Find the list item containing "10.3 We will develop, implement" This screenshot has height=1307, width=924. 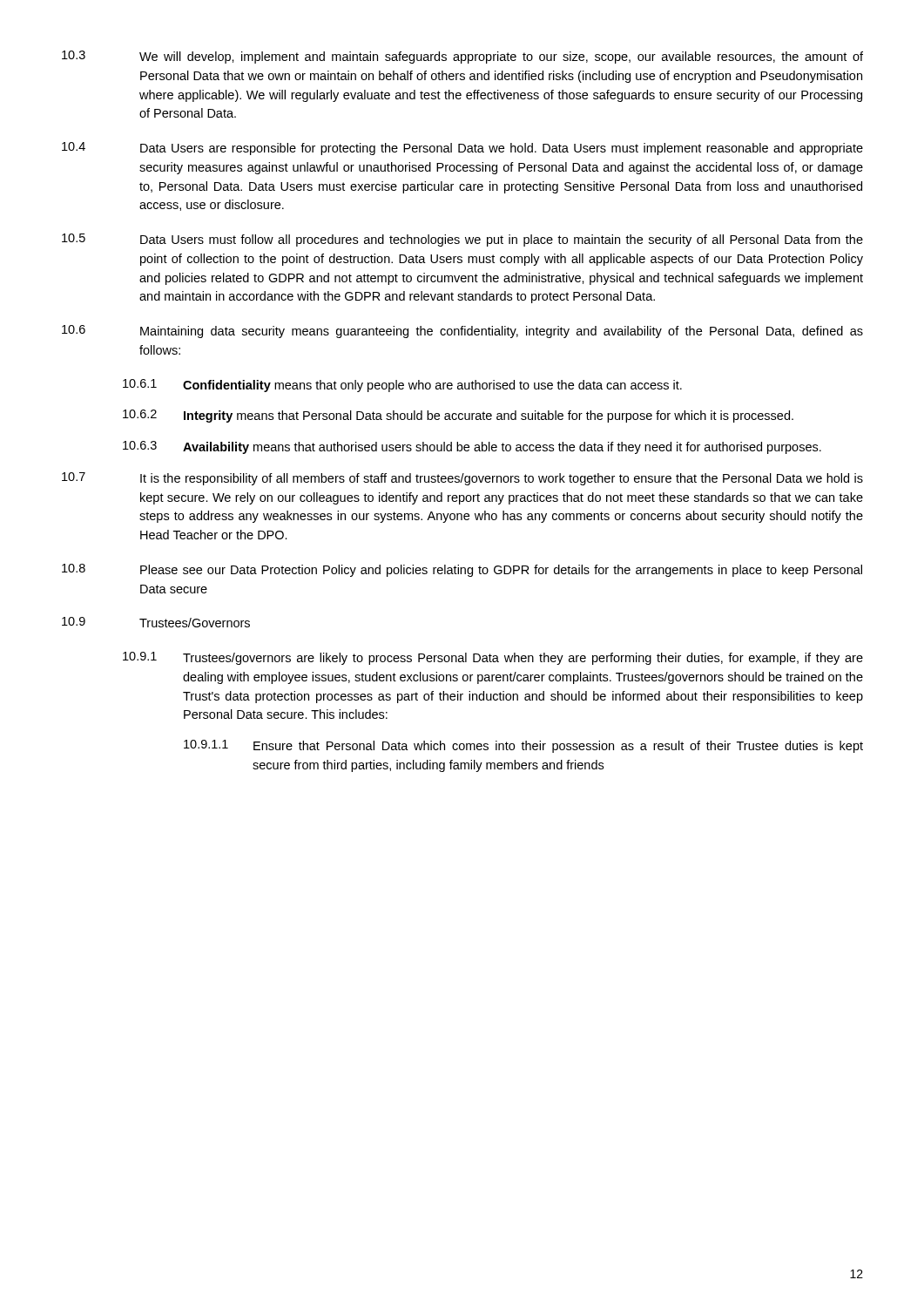(x=462, y=86)
